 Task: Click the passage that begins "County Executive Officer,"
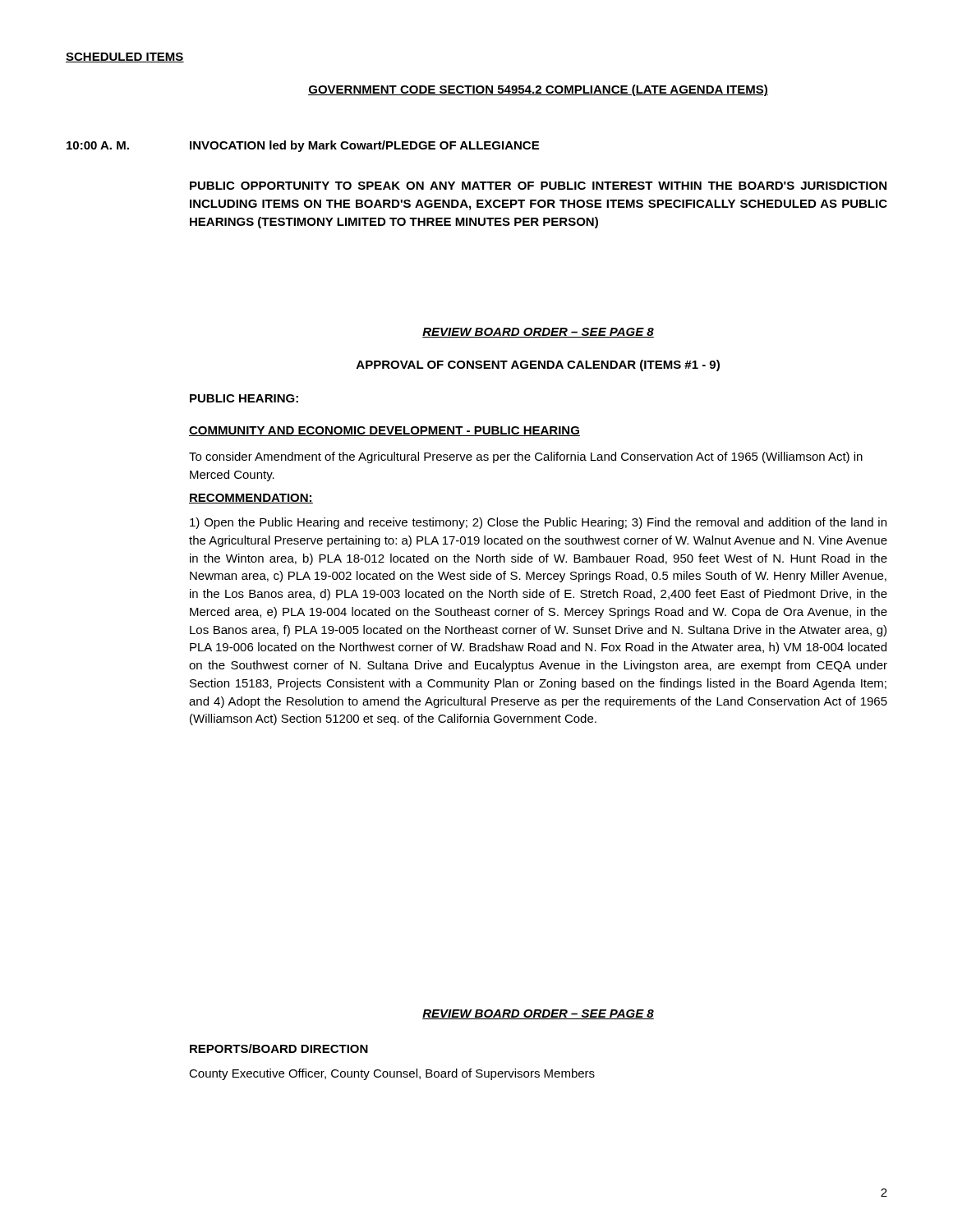click(x=392, y=1073)
